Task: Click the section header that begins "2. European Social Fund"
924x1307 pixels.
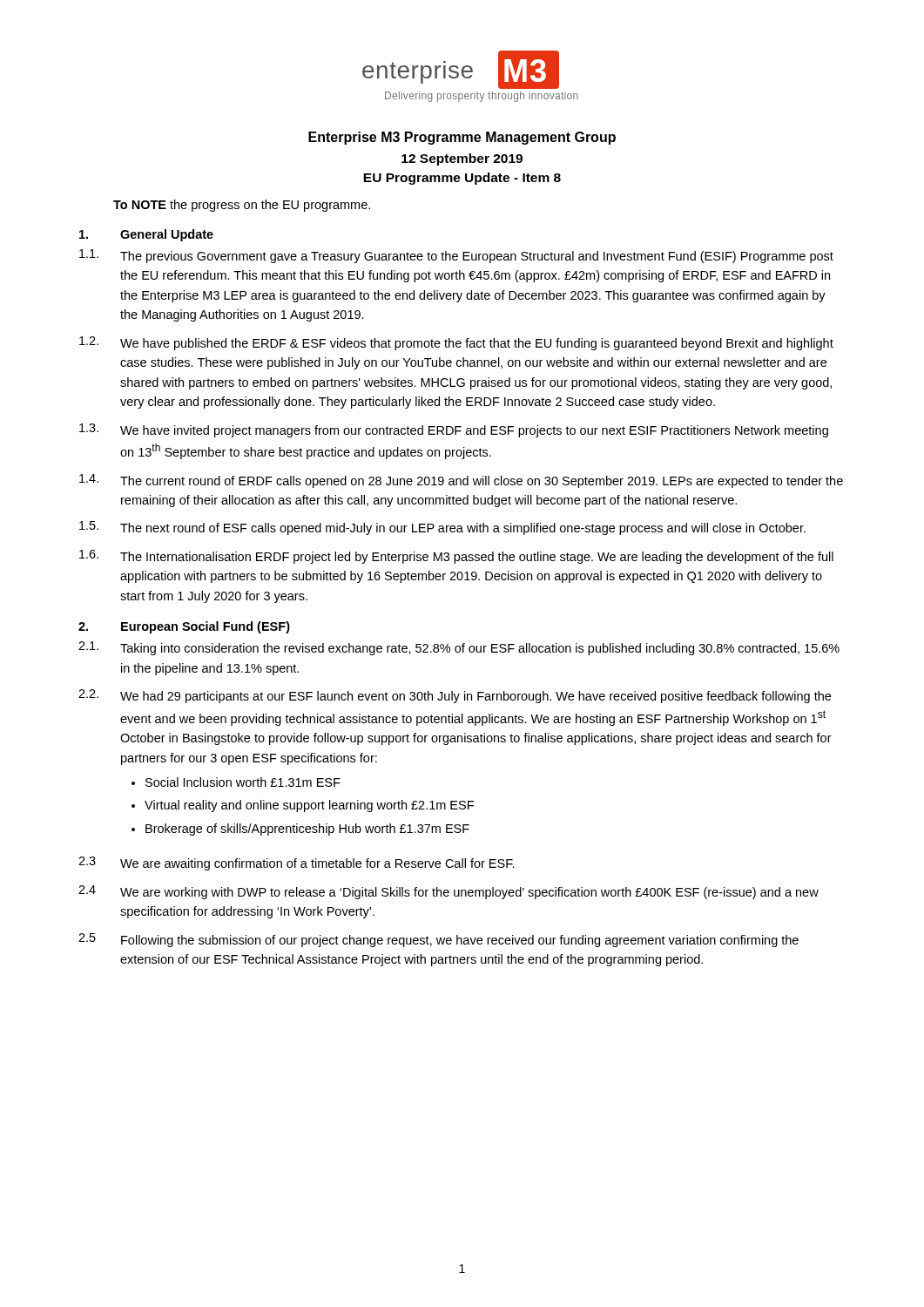Action: coord(184,627)
